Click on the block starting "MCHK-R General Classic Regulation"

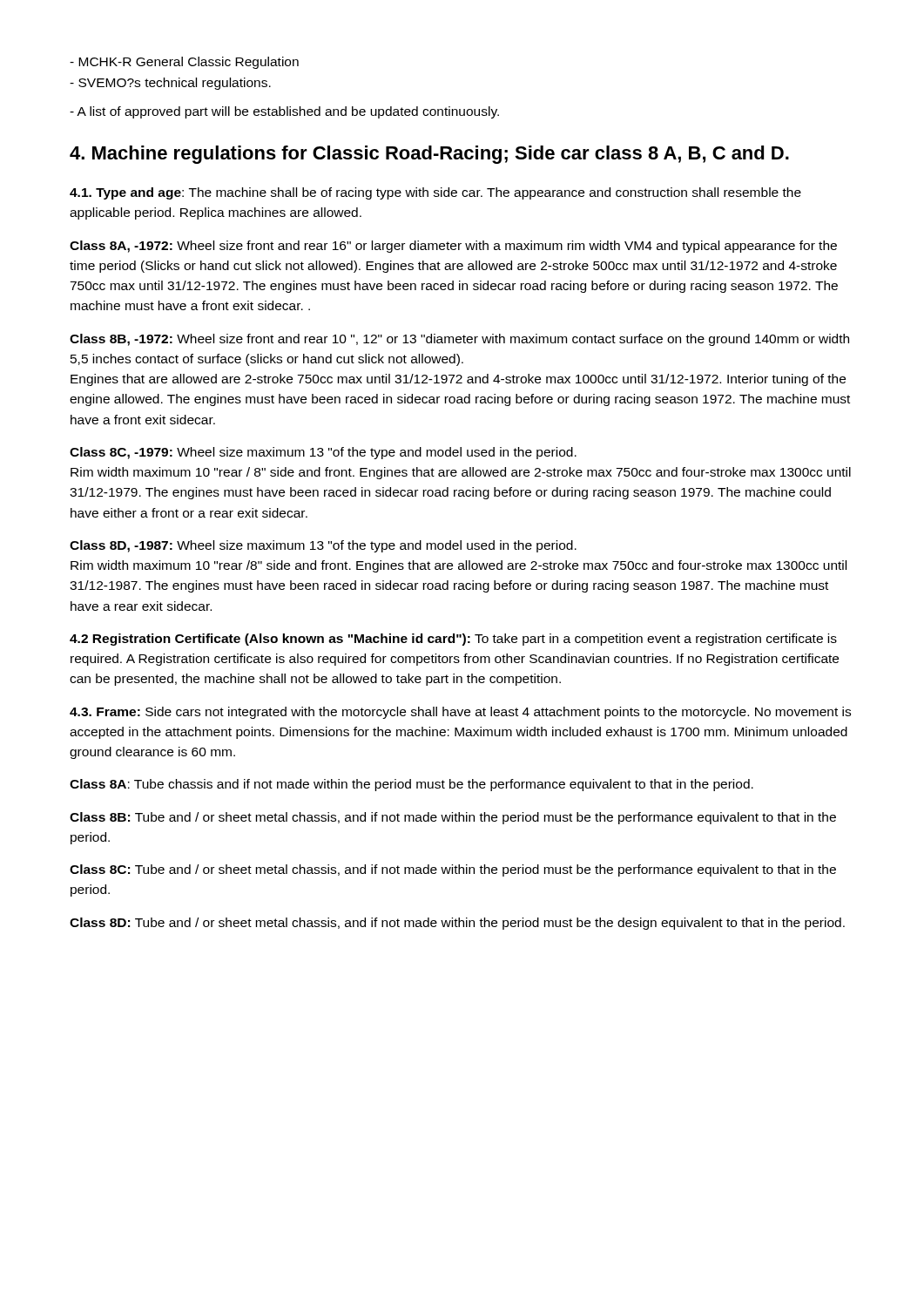tap(184, 61)
